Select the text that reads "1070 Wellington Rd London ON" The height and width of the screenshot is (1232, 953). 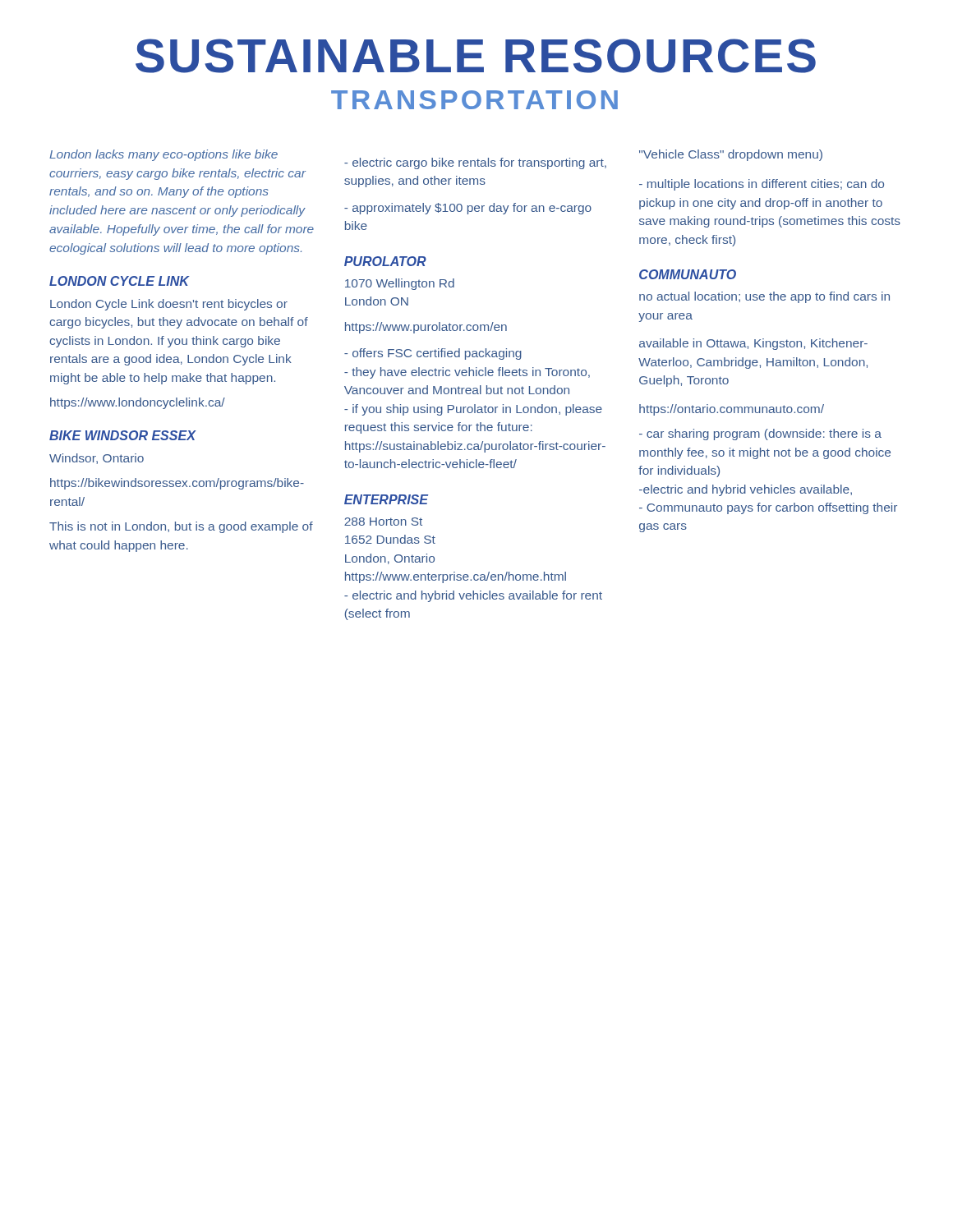399,292
